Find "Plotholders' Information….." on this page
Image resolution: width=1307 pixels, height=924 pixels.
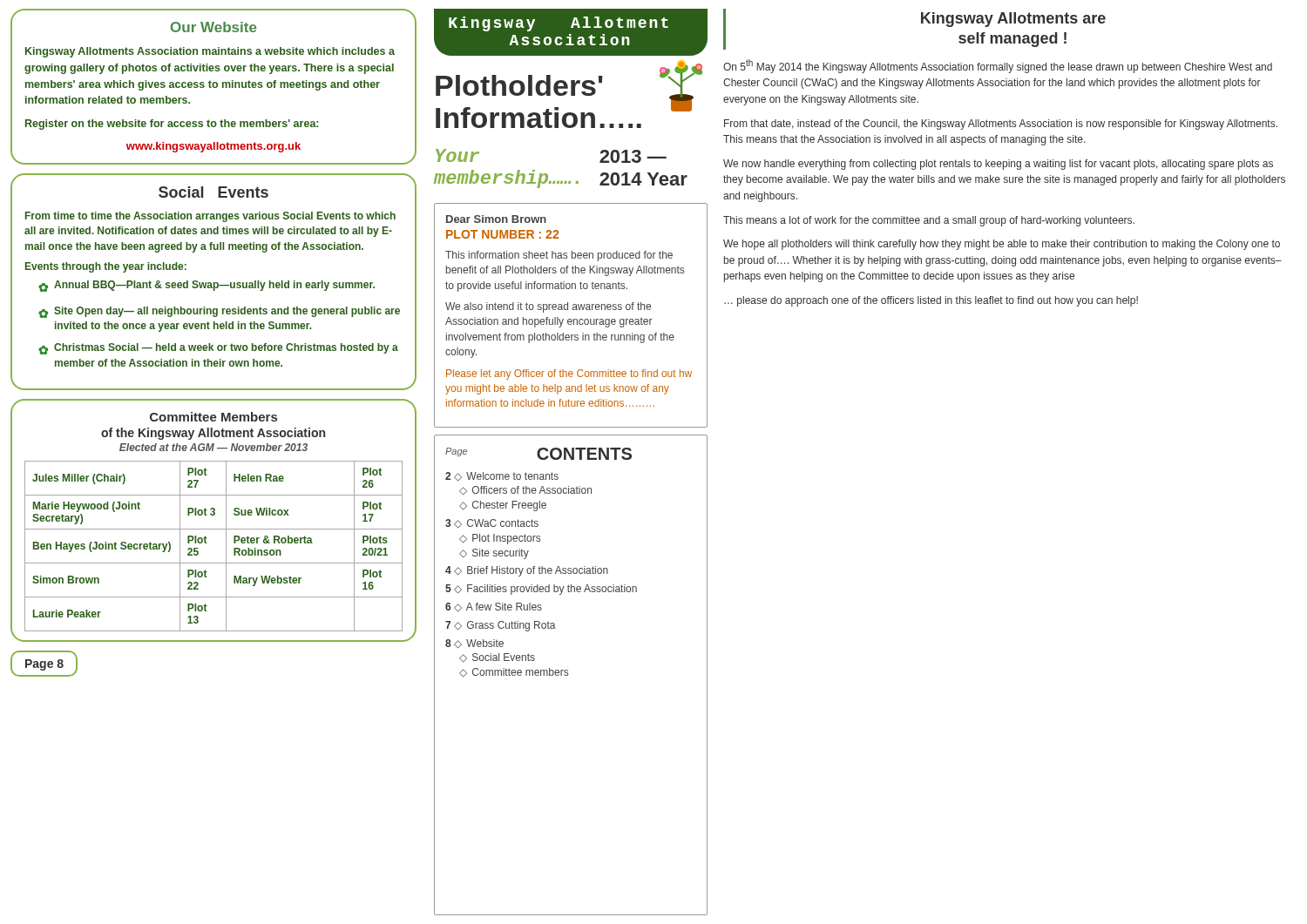pyautogui.click(x=538, y=102)
